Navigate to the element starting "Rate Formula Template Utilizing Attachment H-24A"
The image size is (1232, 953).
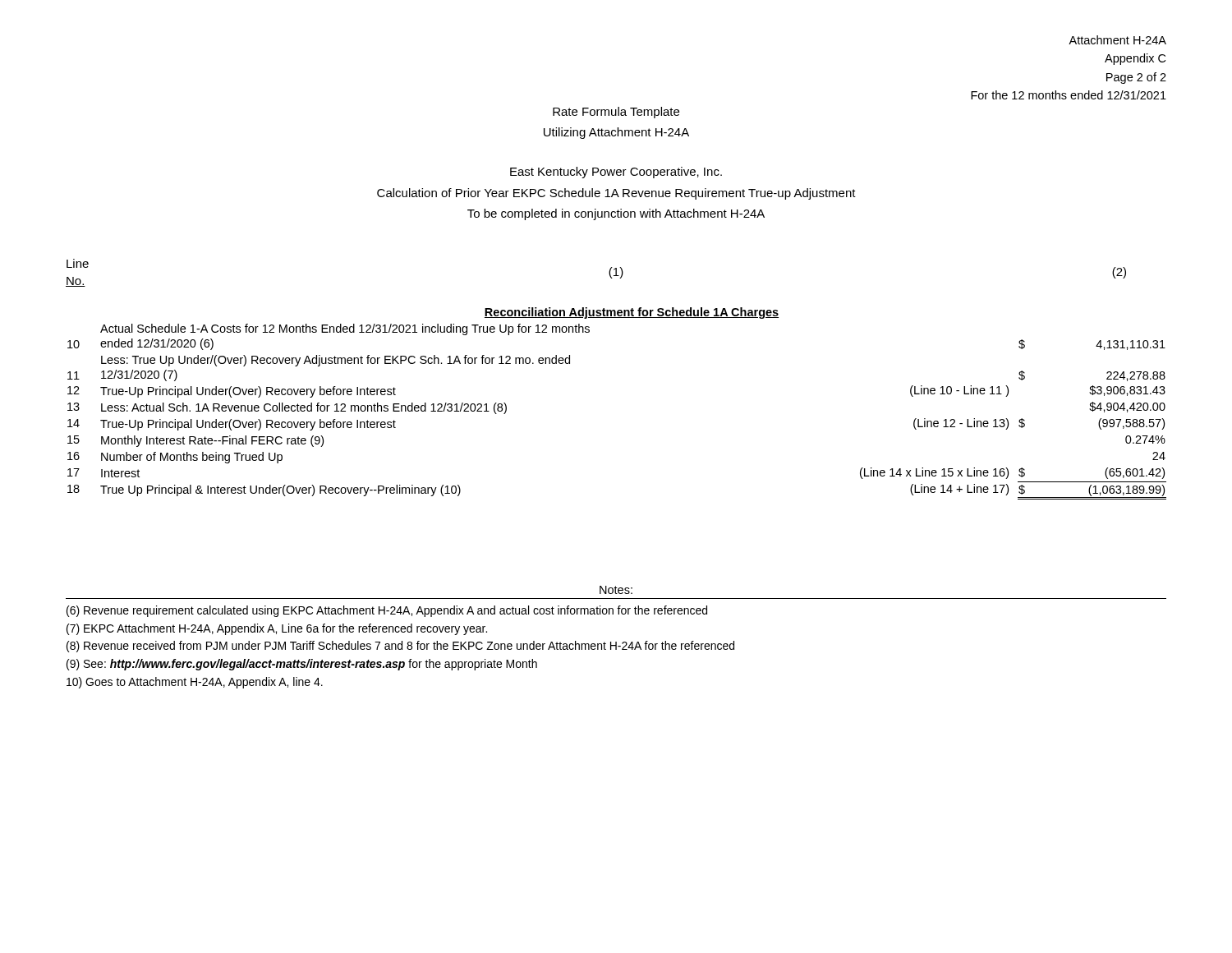click(x=616, y=122)
